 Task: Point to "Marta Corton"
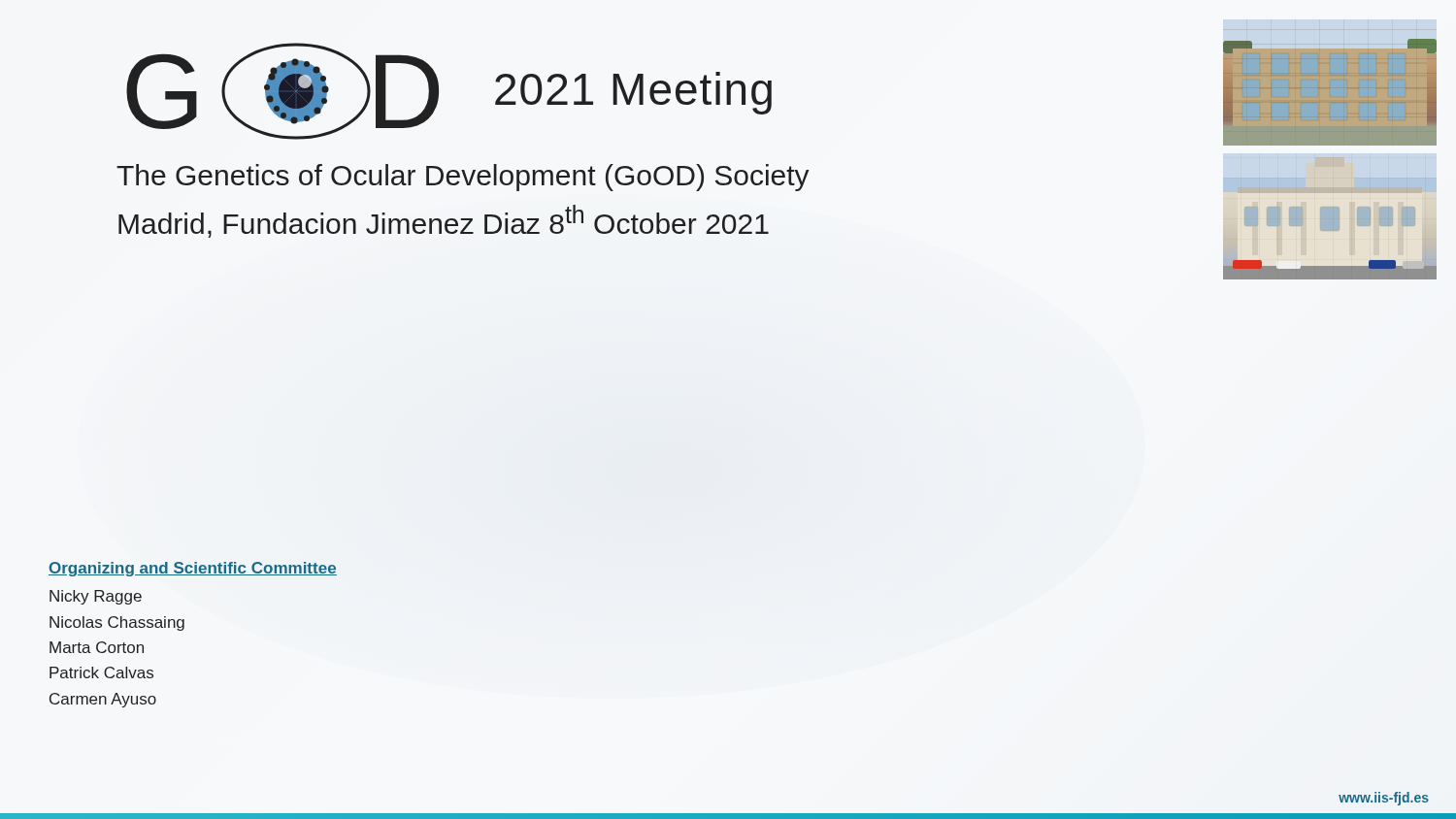[x=97, y=648]
